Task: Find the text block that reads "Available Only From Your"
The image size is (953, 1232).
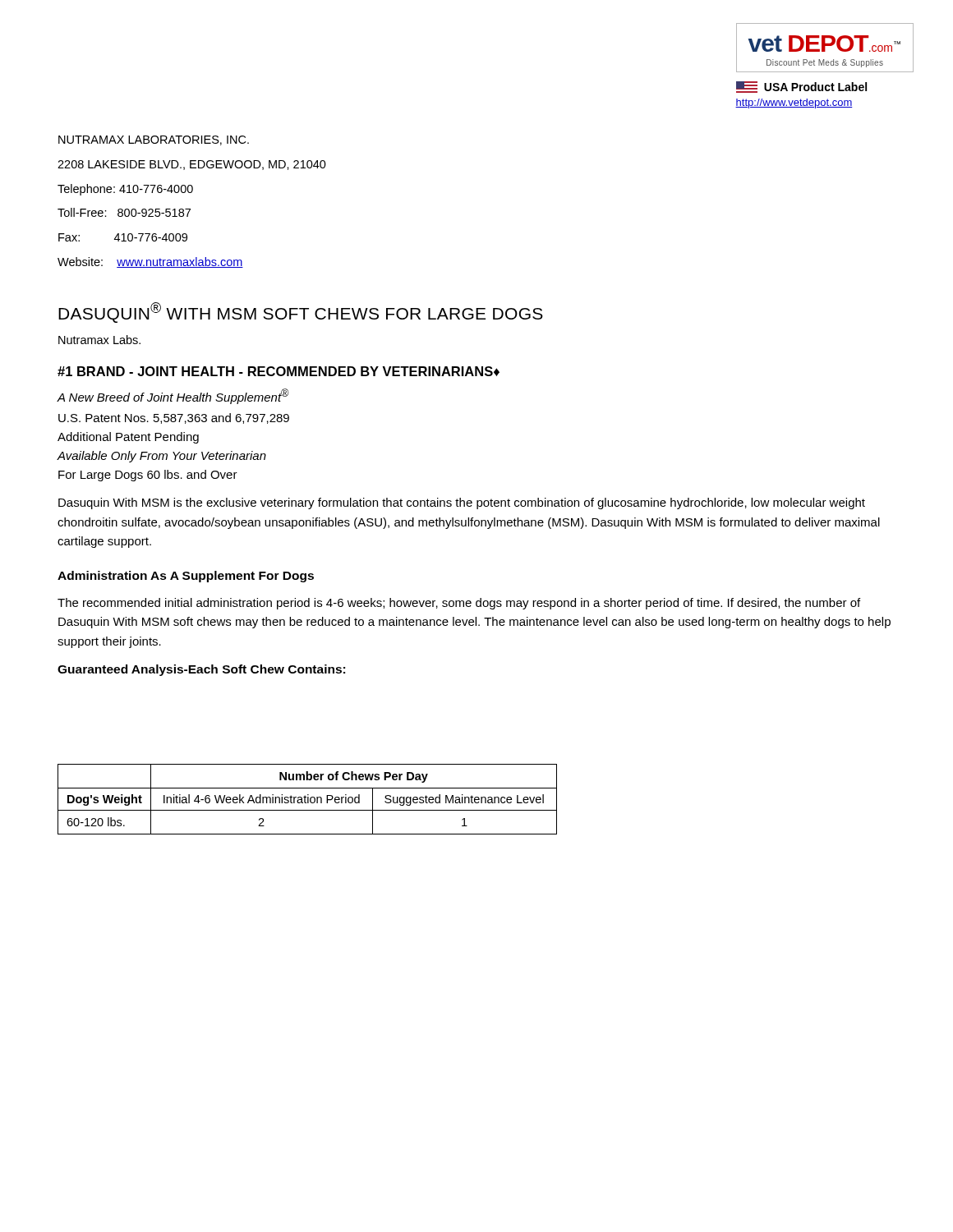Action: (x=162, y=456)
